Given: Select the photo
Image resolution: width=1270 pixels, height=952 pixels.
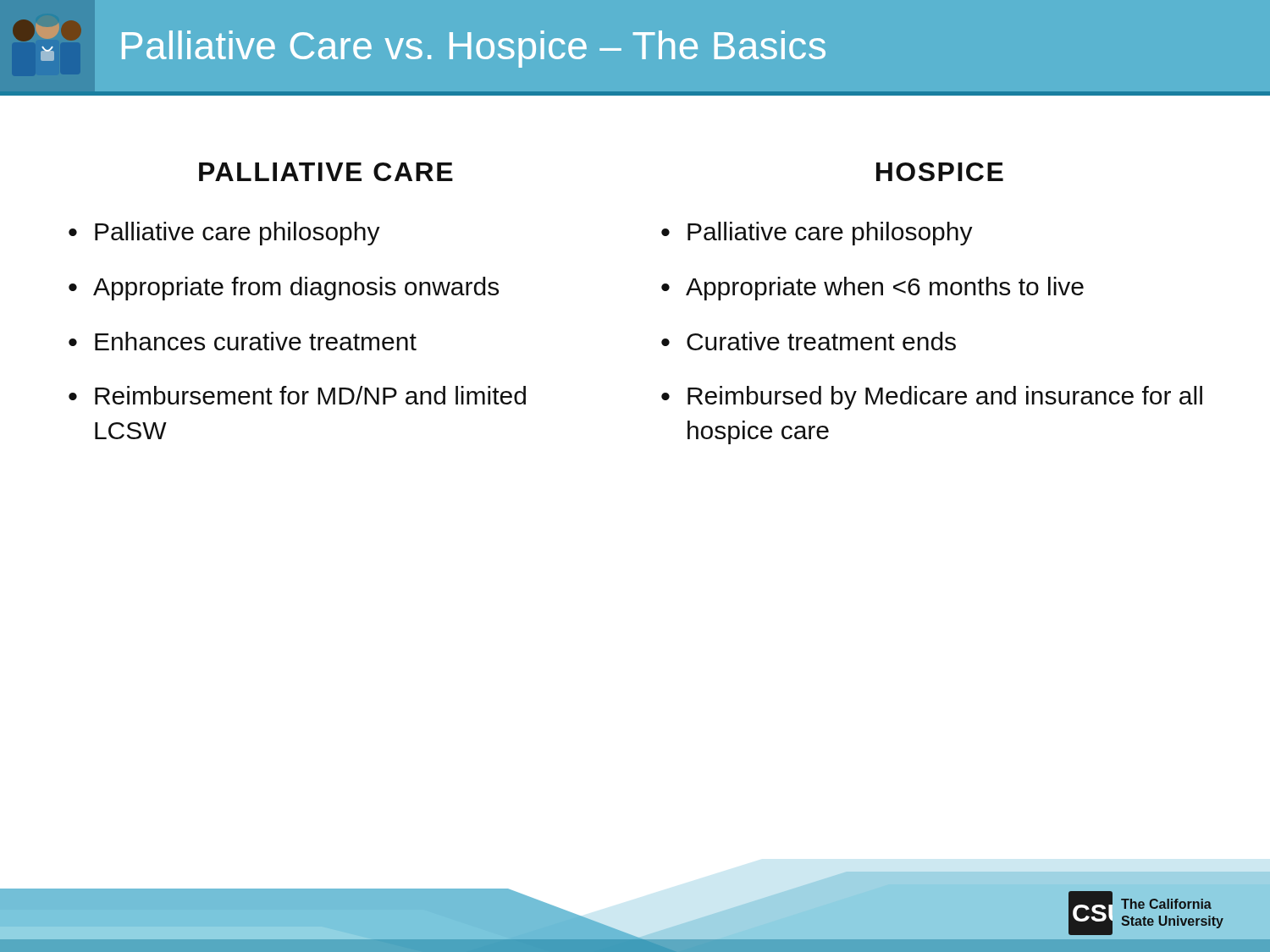Looking at the screenshot, I should pos(47,46).
